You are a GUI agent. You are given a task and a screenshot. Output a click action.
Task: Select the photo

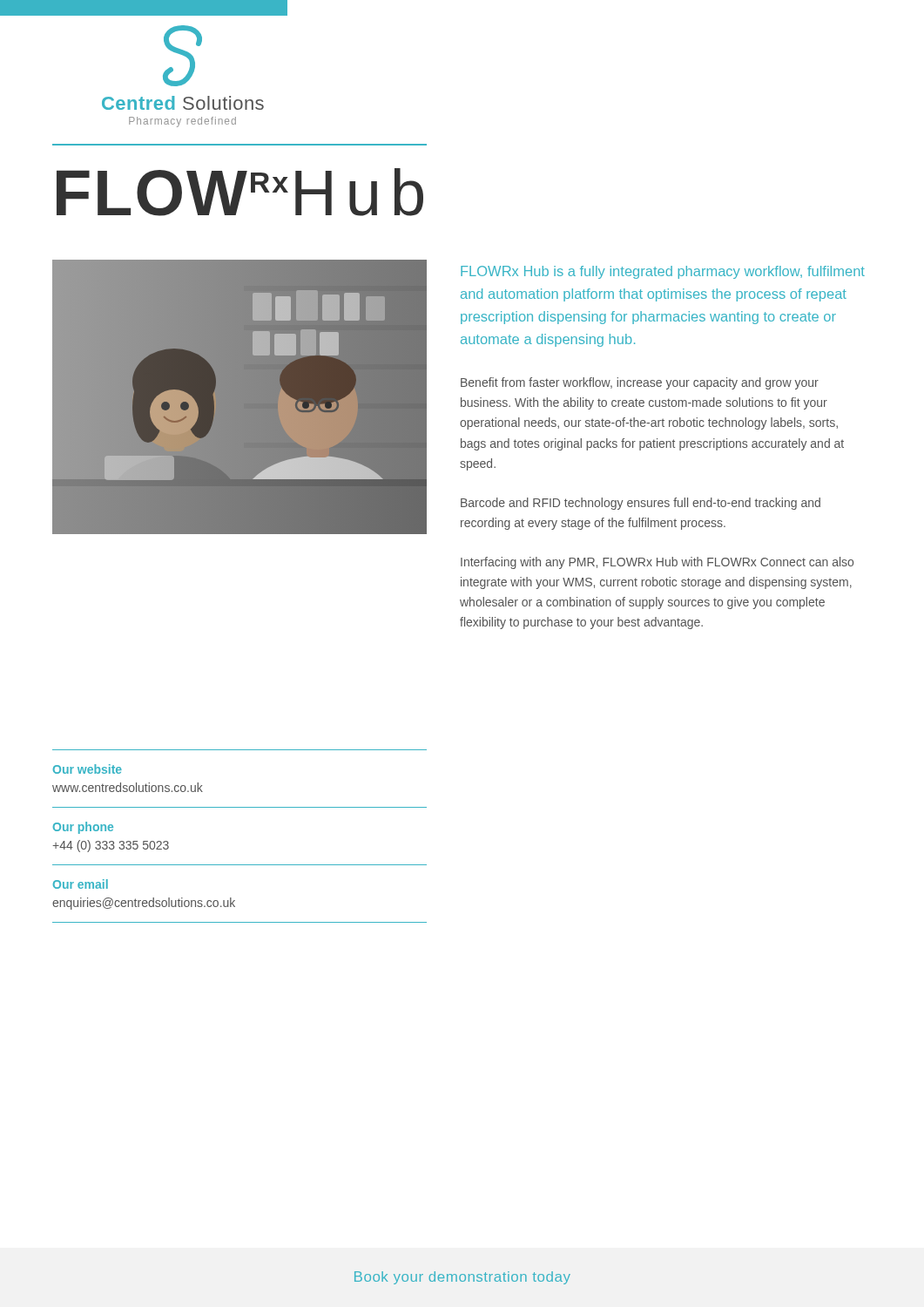(x=240, y=397)
